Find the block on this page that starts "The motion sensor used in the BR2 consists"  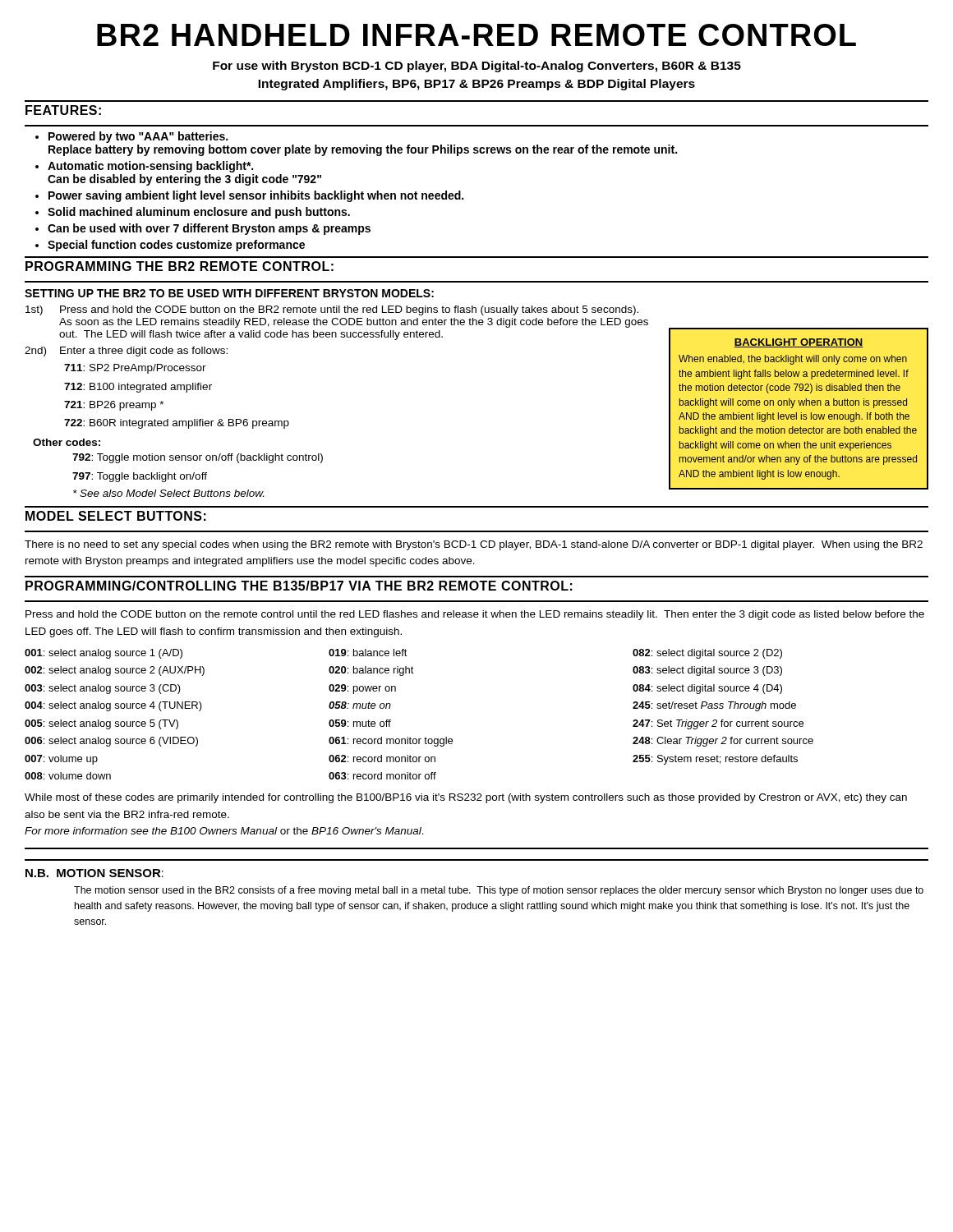tap(501, 906)
